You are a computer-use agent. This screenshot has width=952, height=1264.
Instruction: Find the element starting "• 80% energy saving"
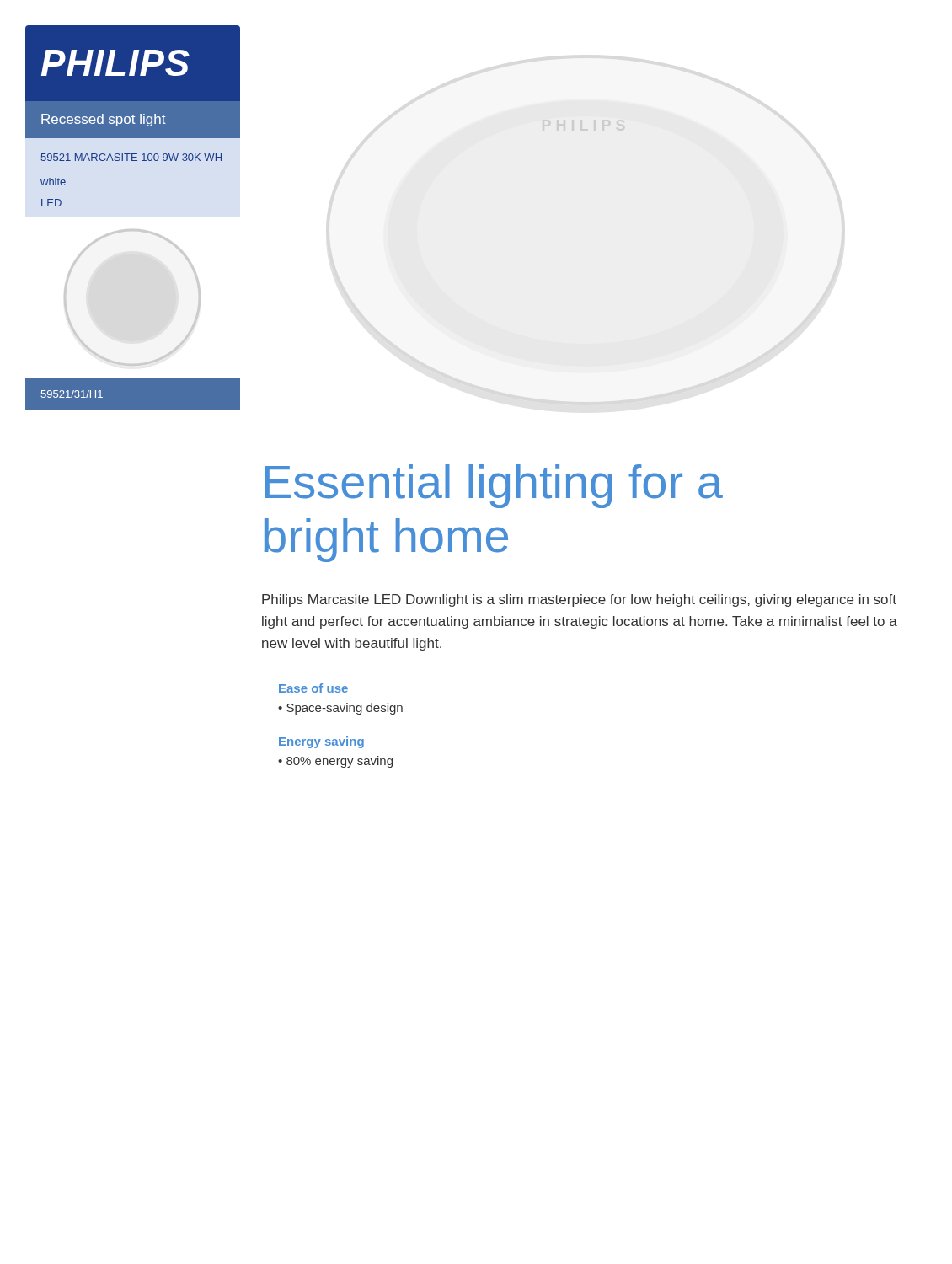(336, 761)
